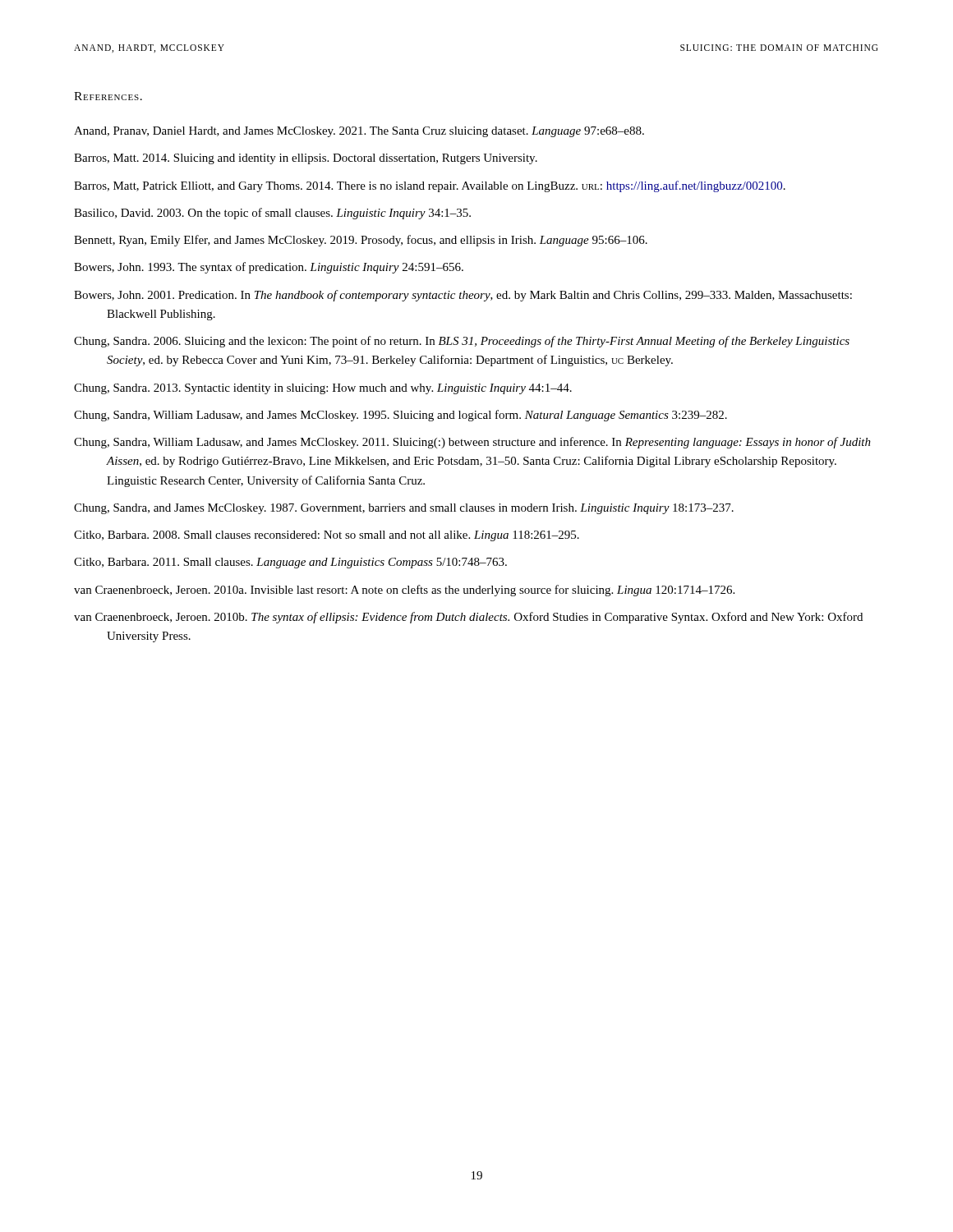Image resolution: width=953 pixels, height=1232 pixels.
Task: Select the list item that says "Bowers, John. 1993. The syntax of"
Action: (269, 267)
